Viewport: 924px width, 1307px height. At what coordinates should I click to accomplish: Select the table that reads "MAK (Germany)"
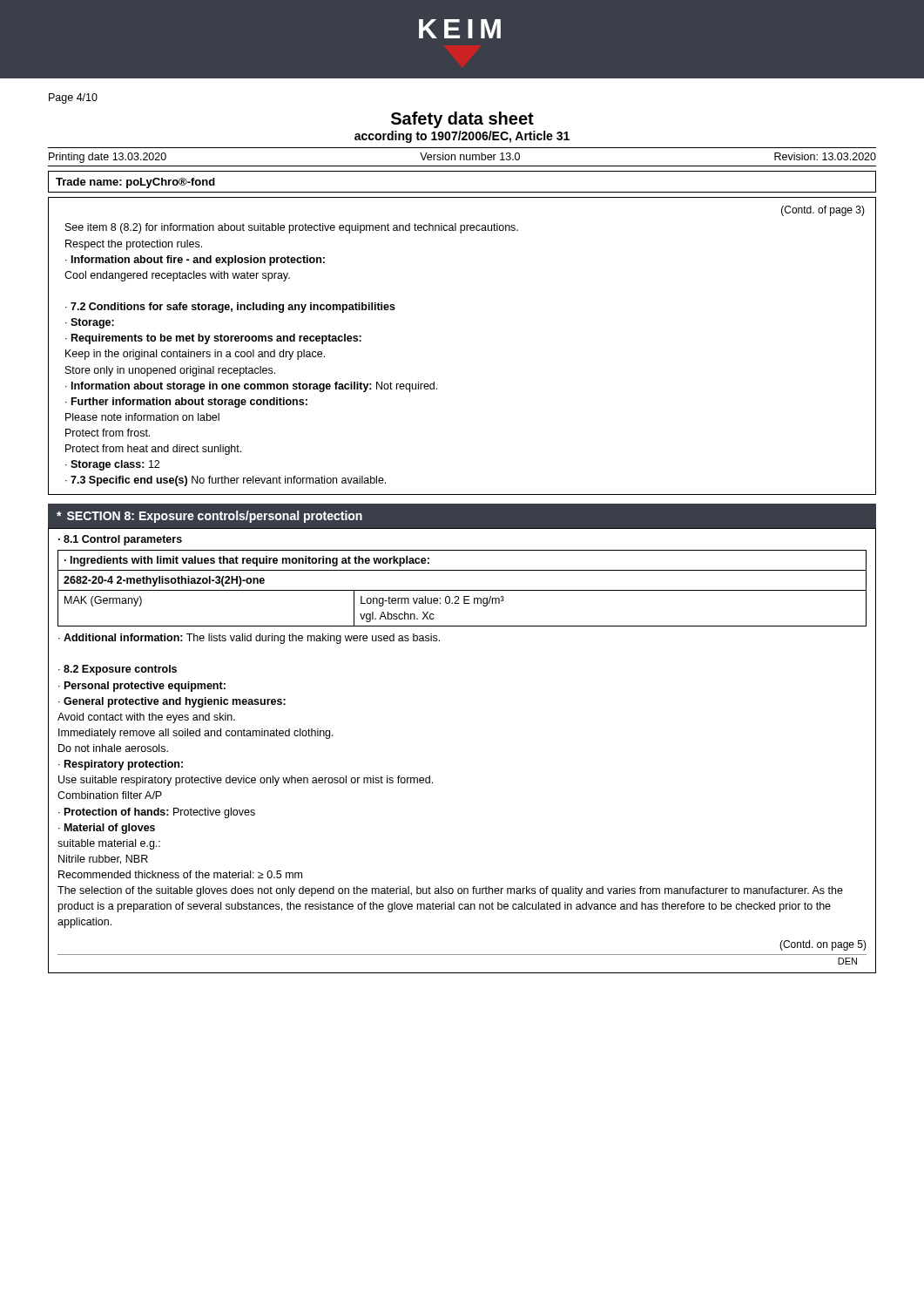tap(462, 588)
